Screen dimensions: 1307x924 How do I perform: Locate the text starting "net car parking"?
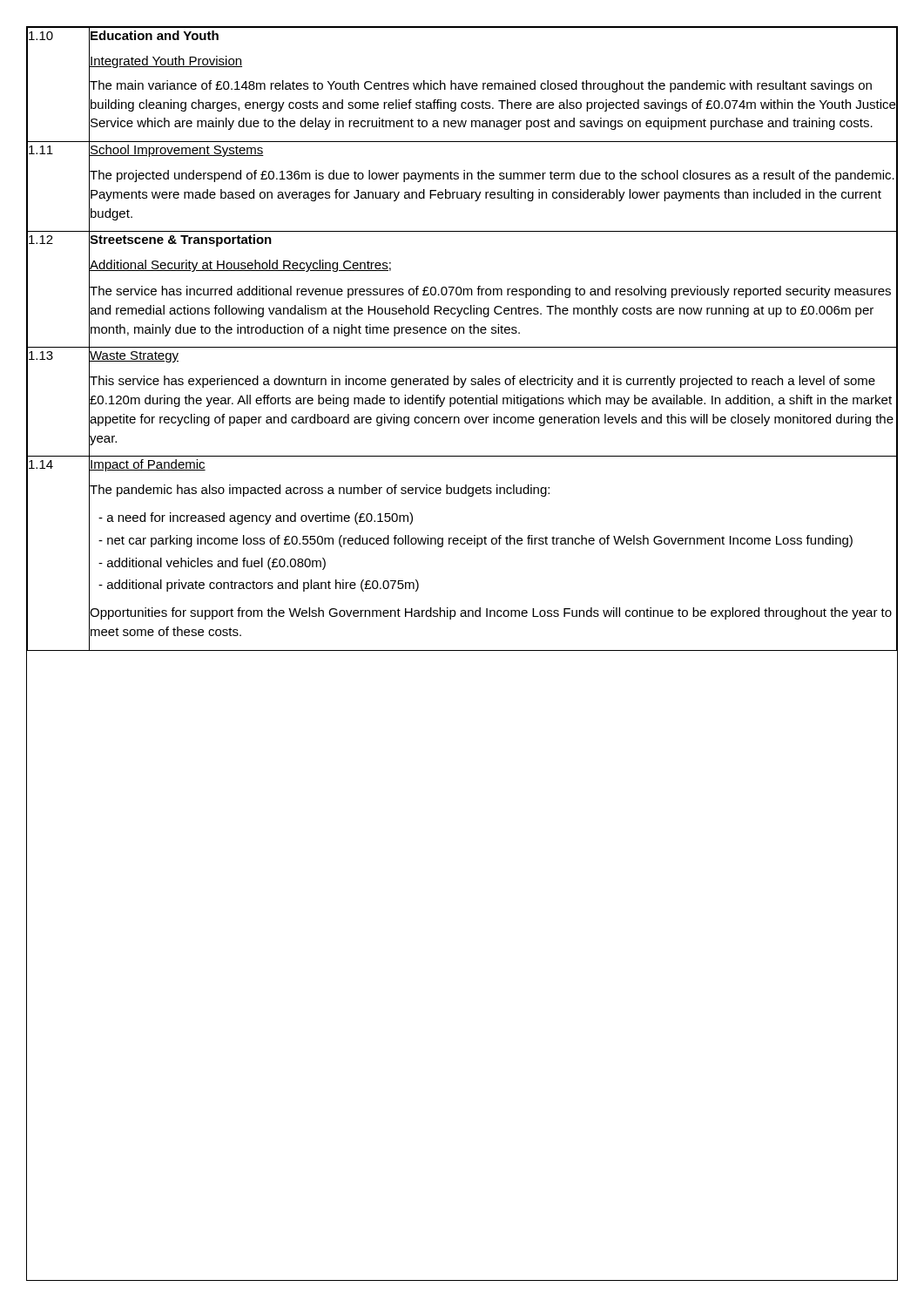pos(480,540)
